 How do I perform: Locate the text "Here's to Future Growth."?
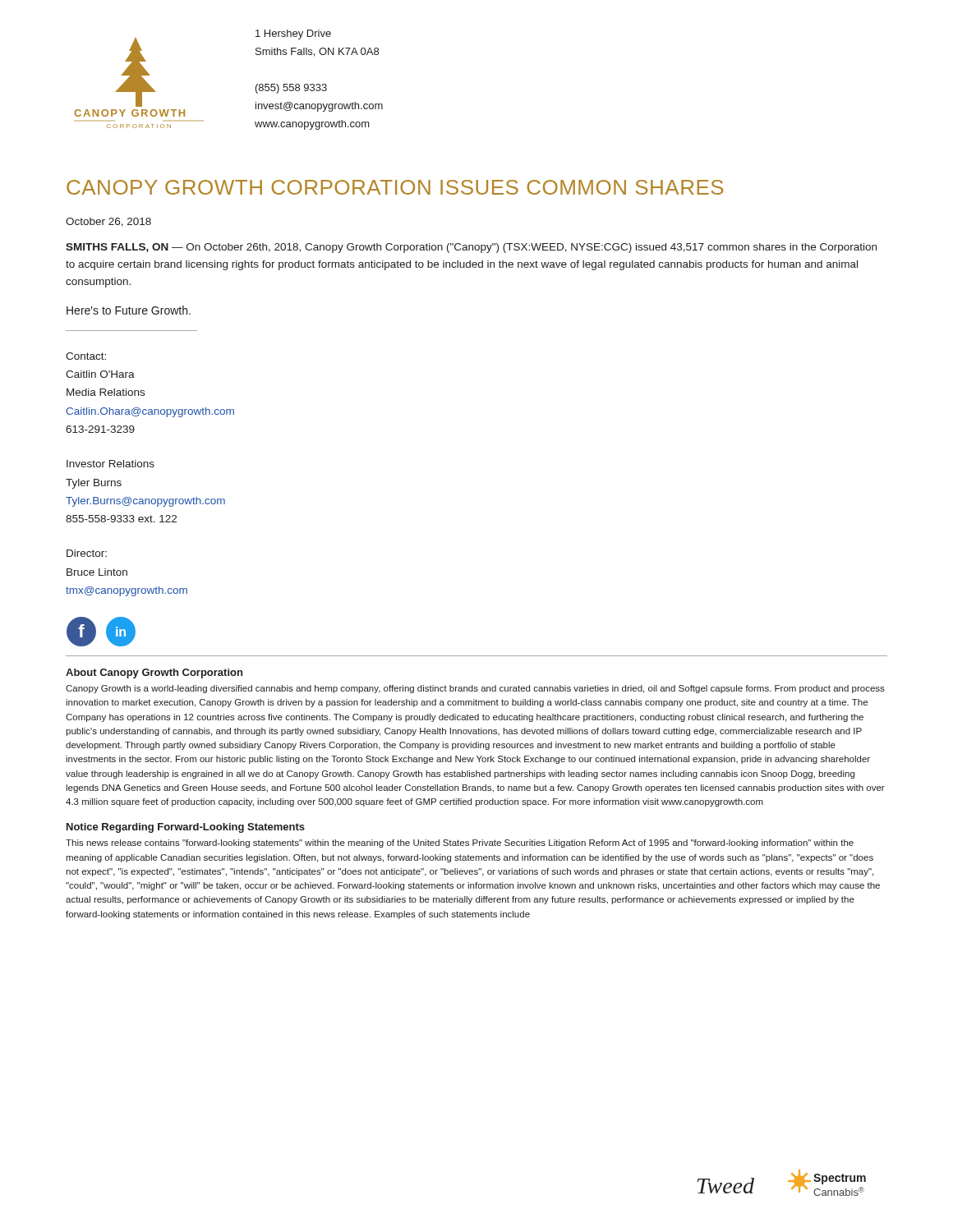point(129,310)
